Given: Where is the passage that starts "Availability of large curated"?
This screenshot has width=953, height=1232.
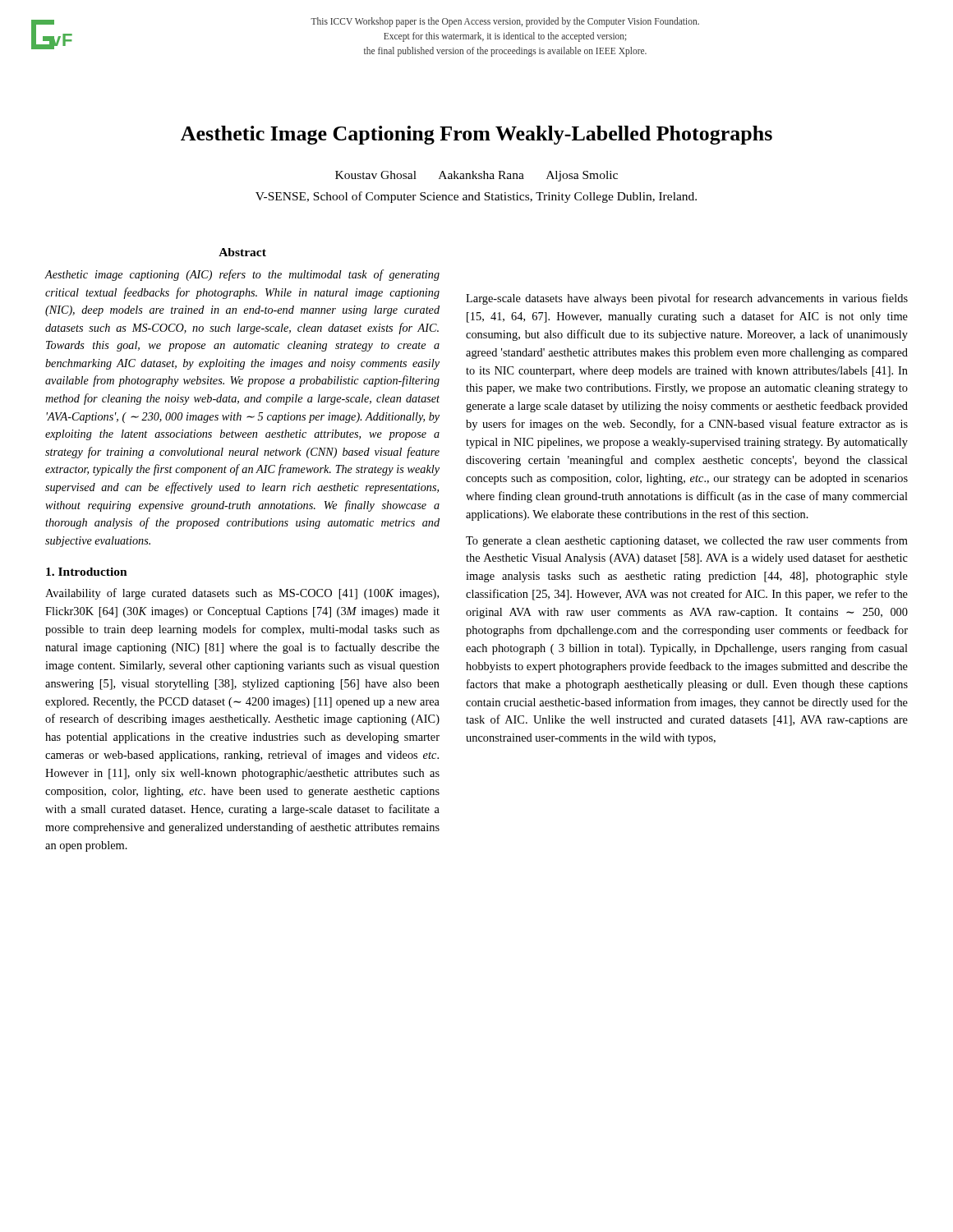Looking at the screenshot, I should point(242,719).
